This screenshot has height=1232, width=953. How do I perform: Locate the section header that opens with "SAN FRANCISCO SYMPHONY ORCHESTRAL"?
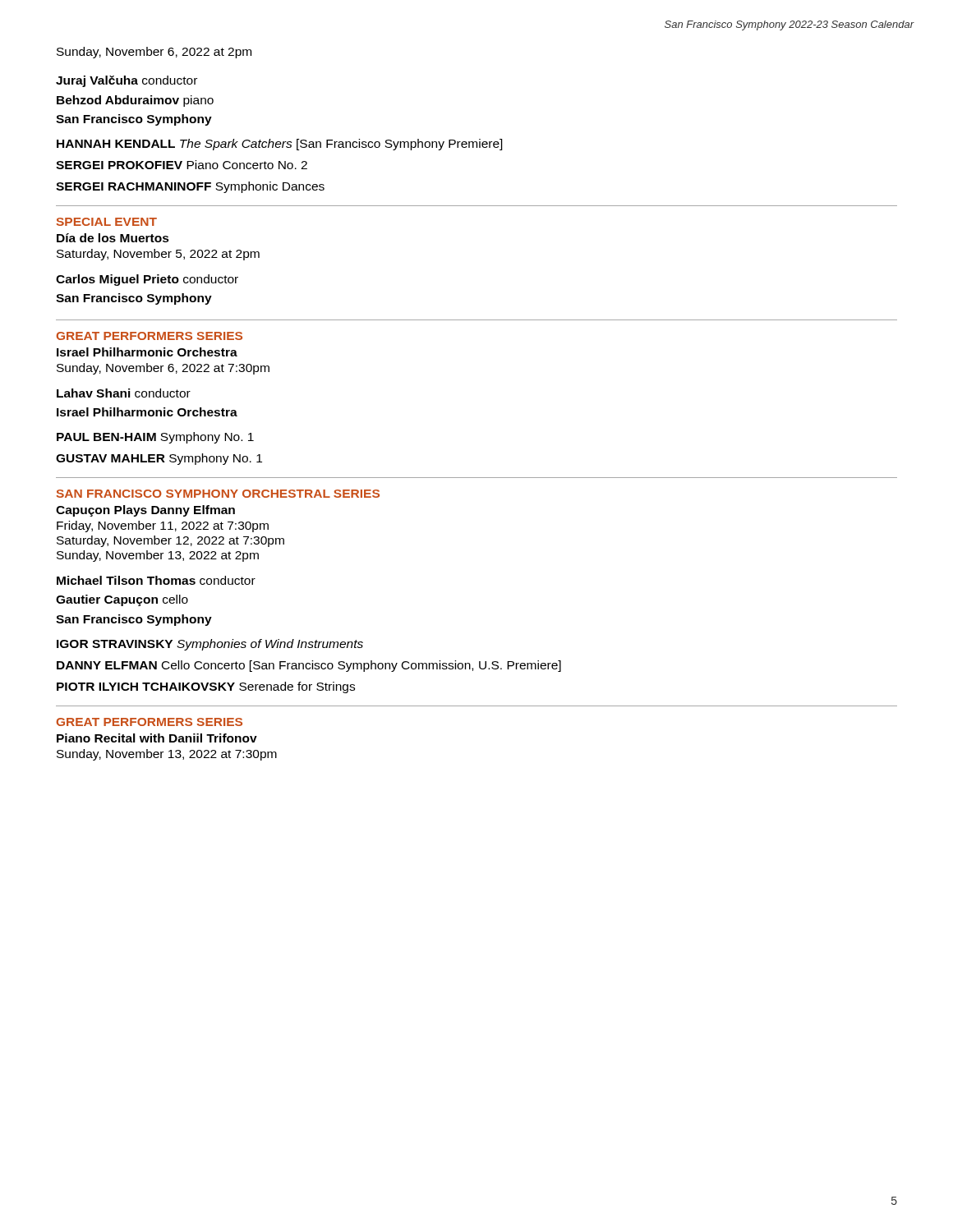tap(218, 493)
